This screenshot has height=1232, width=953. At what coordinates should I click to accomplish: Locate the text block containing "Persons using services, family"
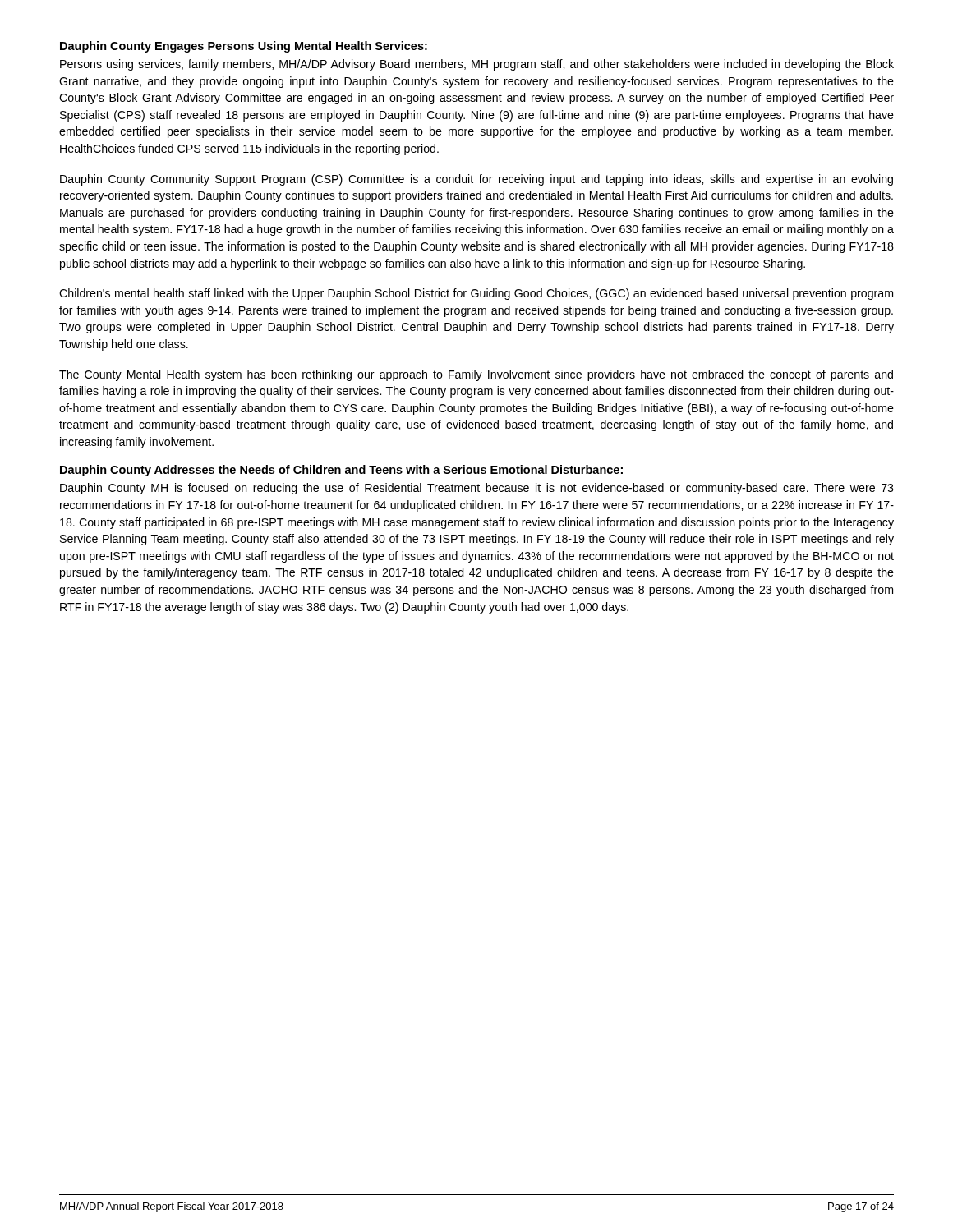(476, 106)
